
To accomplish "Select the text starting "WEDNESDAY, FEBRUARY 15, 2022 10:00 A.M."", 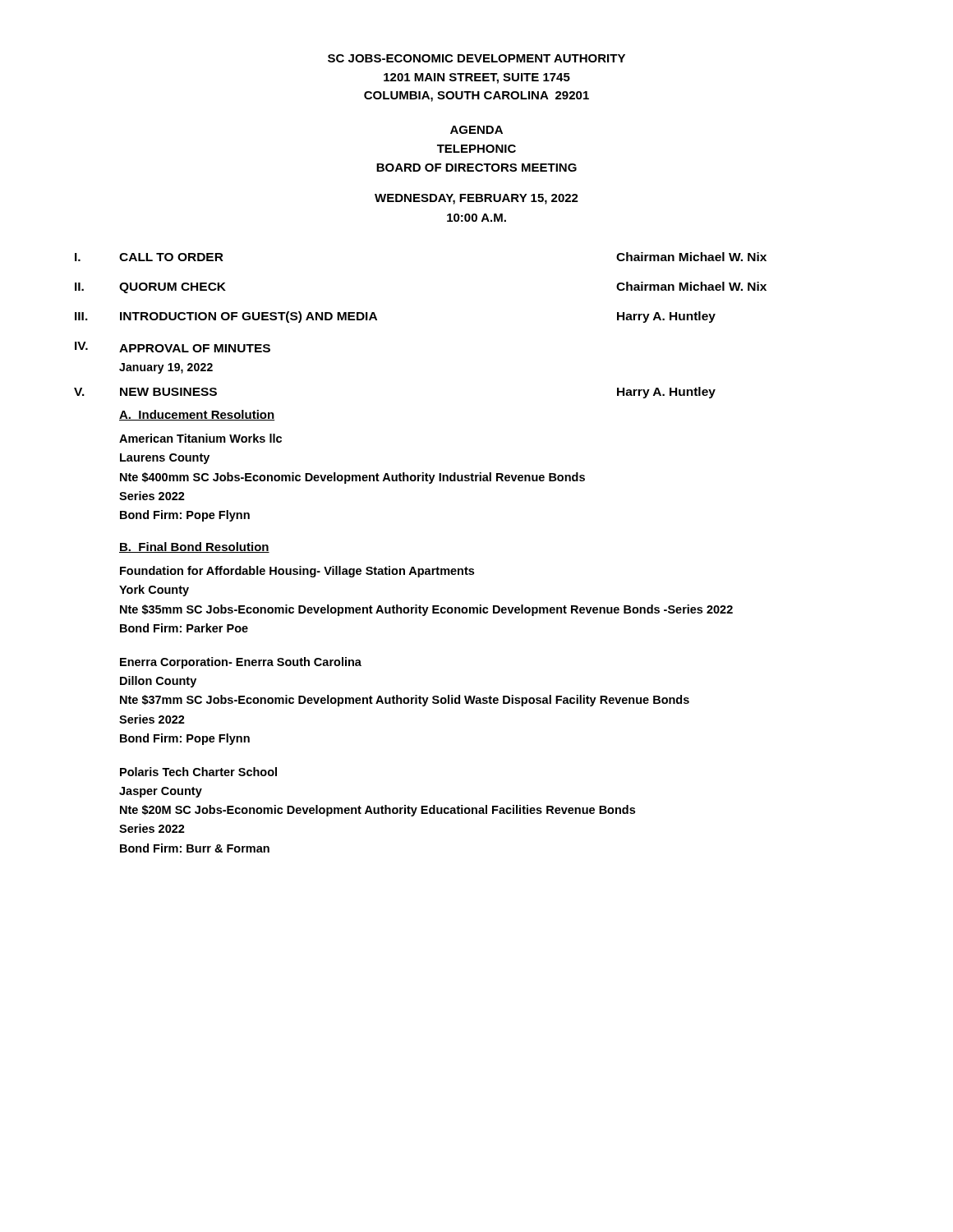I will [x=476, y=207].
